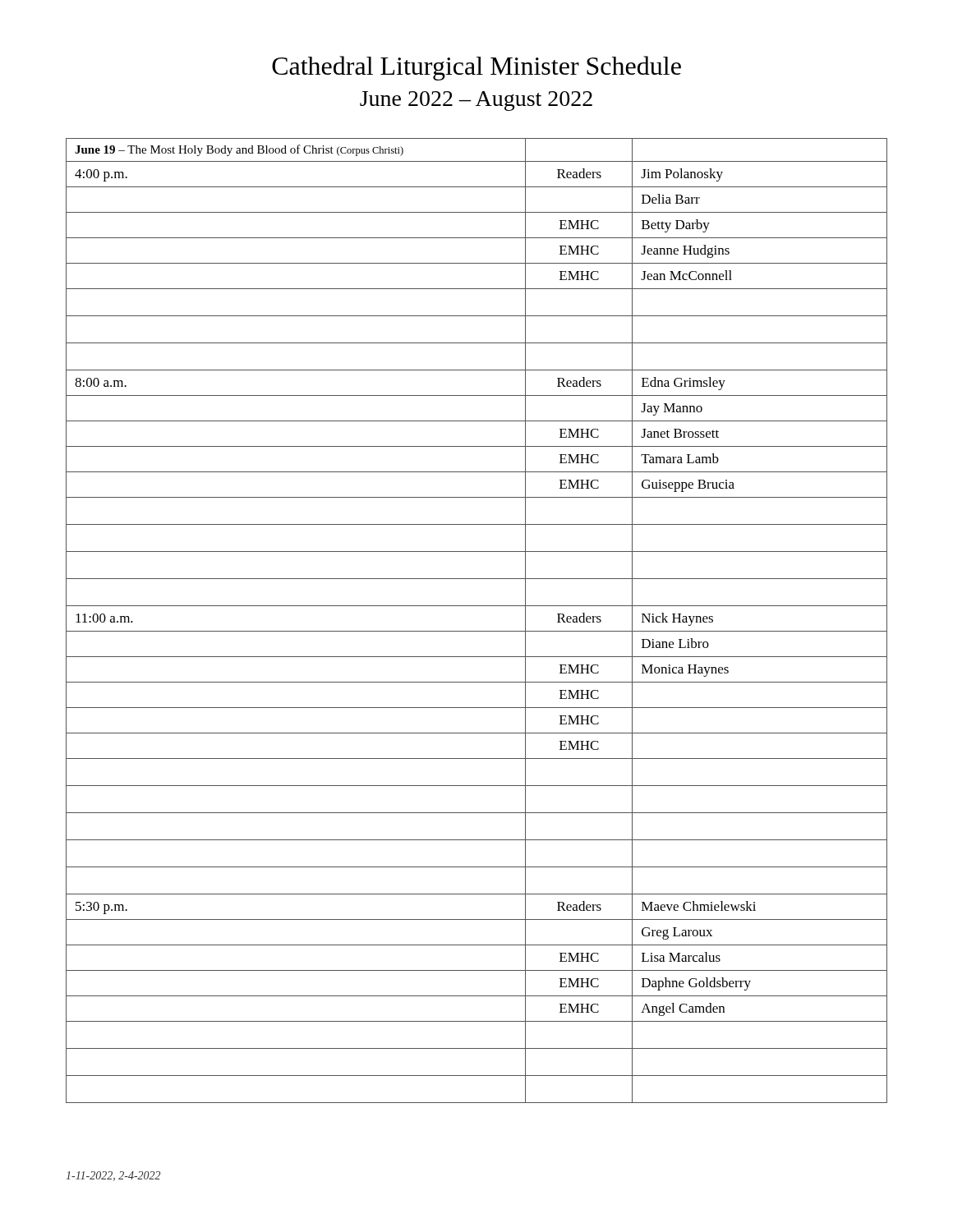This screenshot has width=953, height=1232.
Task: Click on the table containing "Nick Haynes"
Action: click(476, 620)
